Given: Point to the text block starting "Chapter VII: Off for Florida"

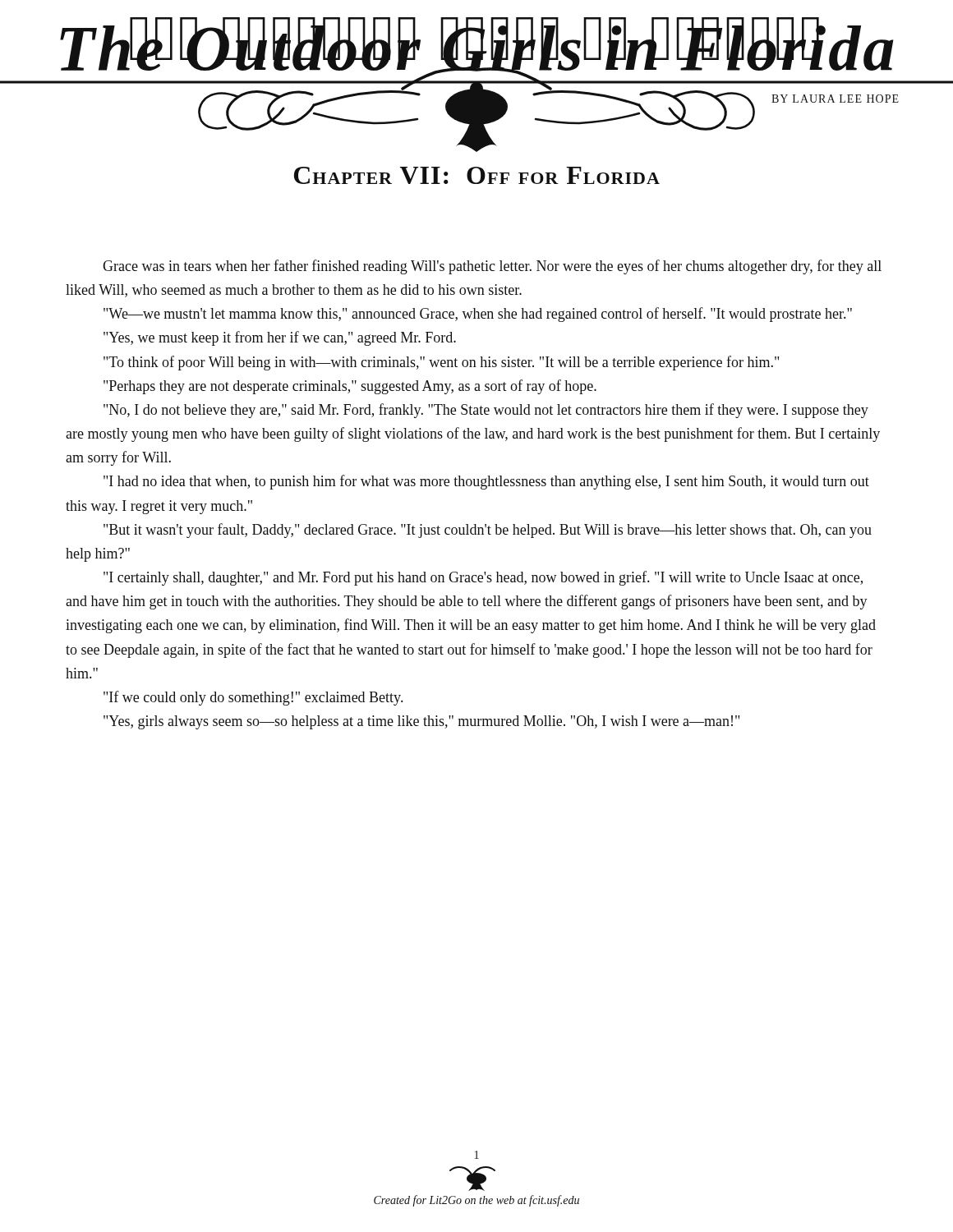Looking at the screenshot, I should click(x=476, y=175).
